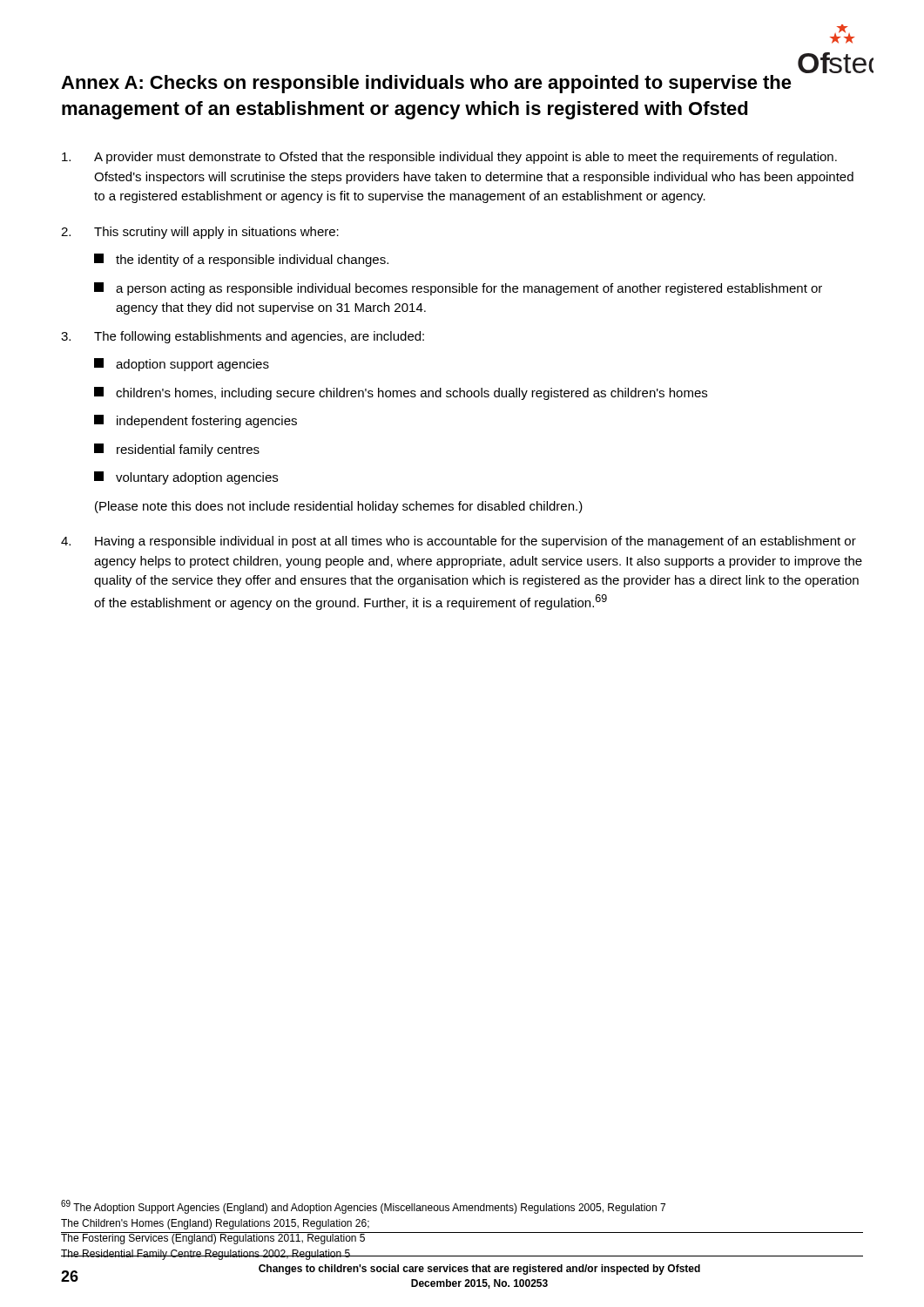Click on the element starting "(Please note this does not"

[x=338, y=506]
